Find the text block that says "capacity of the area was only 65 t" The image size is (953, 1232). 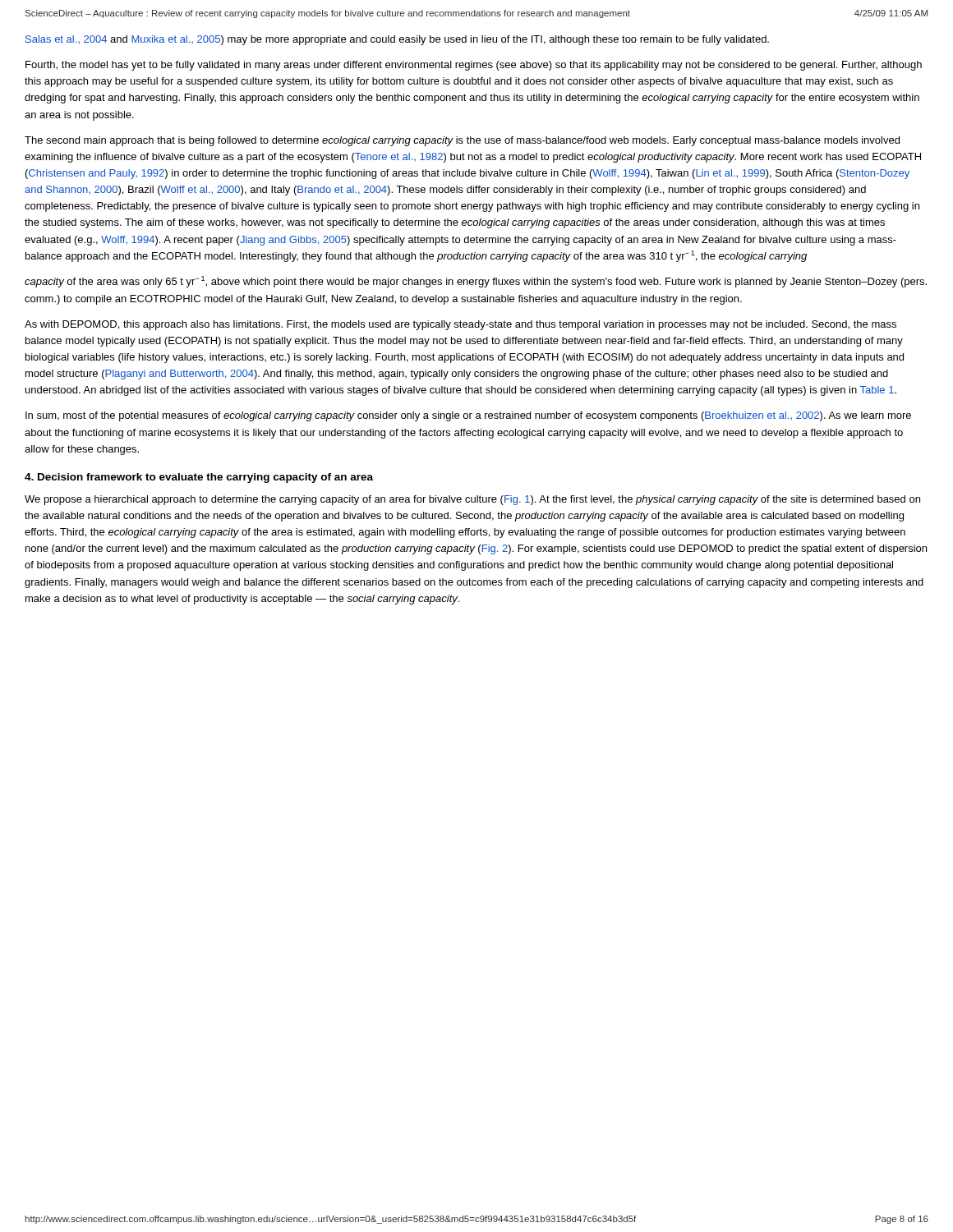pos(476,289)
